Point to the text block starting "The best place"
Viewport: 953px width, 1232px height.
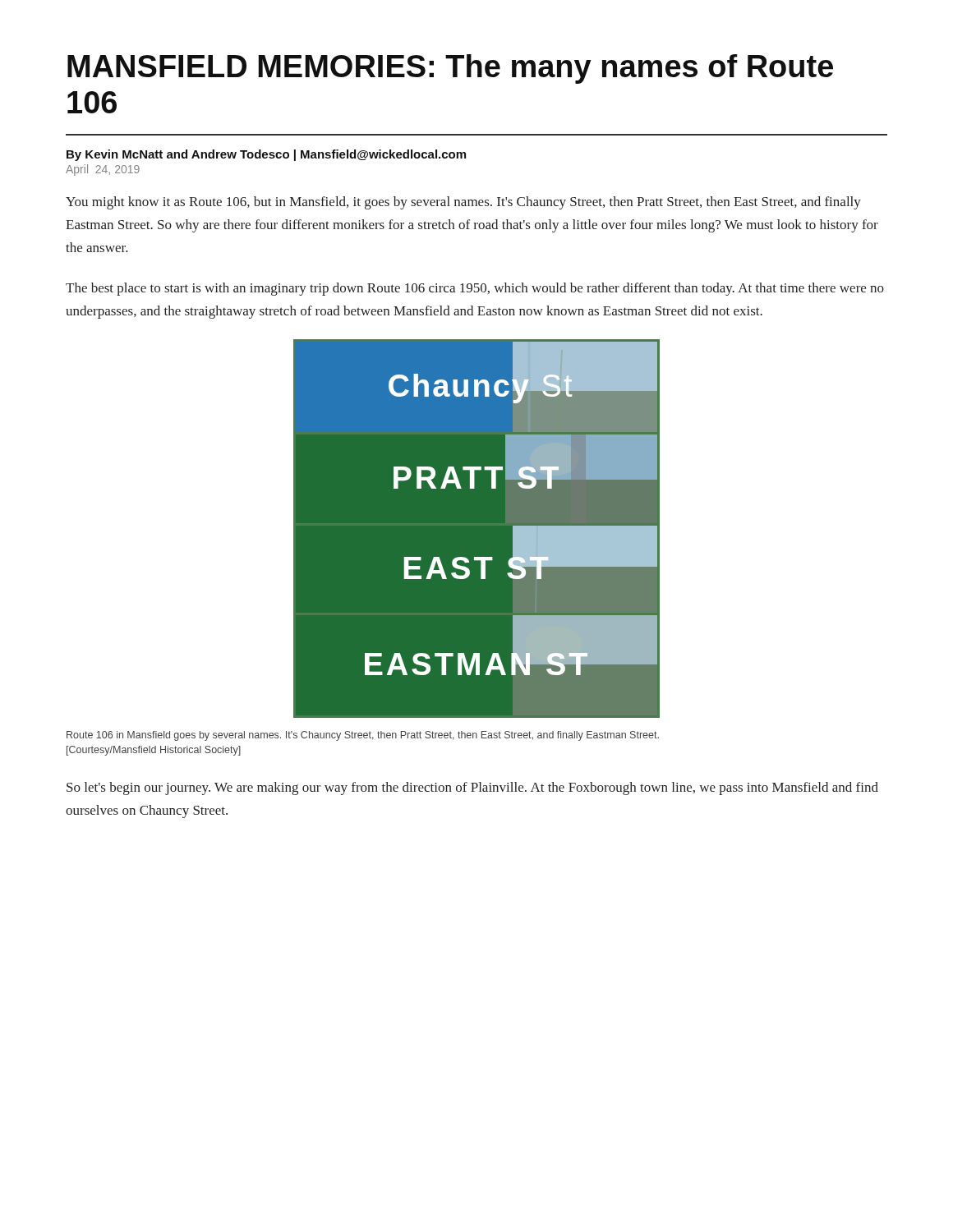pos(475,299)
